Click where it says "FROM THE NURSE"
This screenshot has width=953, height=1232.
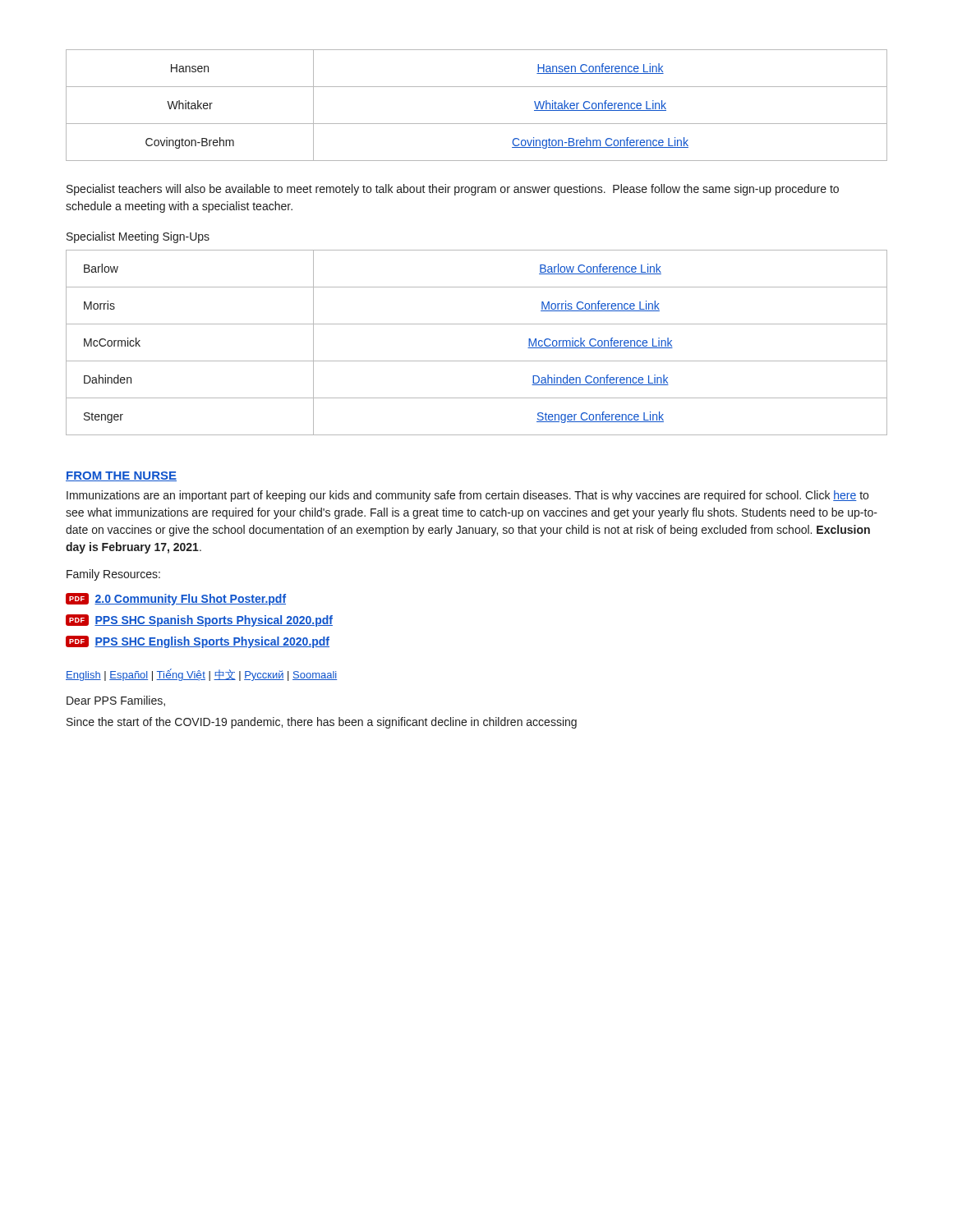coord(121,476)
